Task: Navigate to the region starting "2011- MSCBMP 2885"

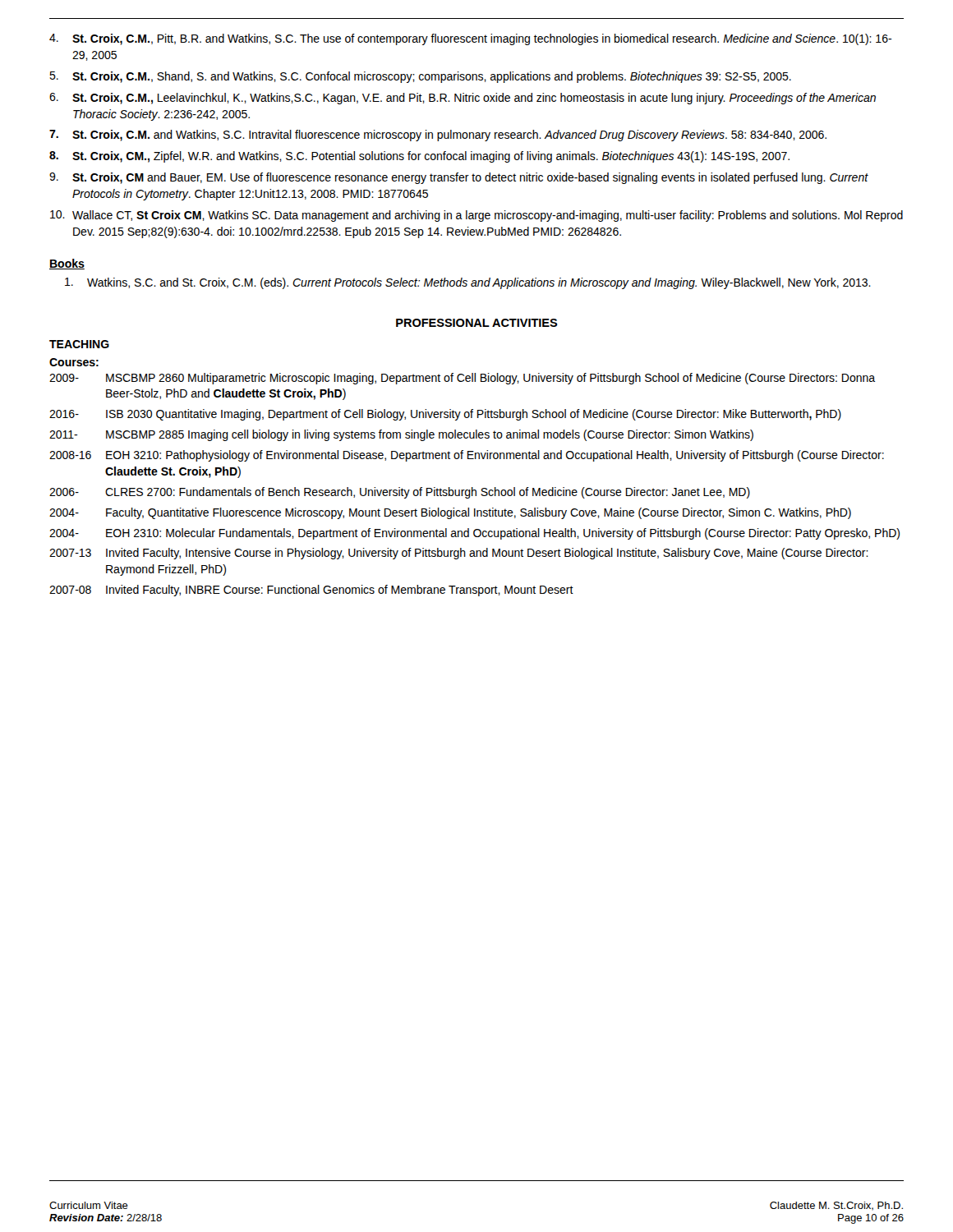Action: tap(476, 435)
